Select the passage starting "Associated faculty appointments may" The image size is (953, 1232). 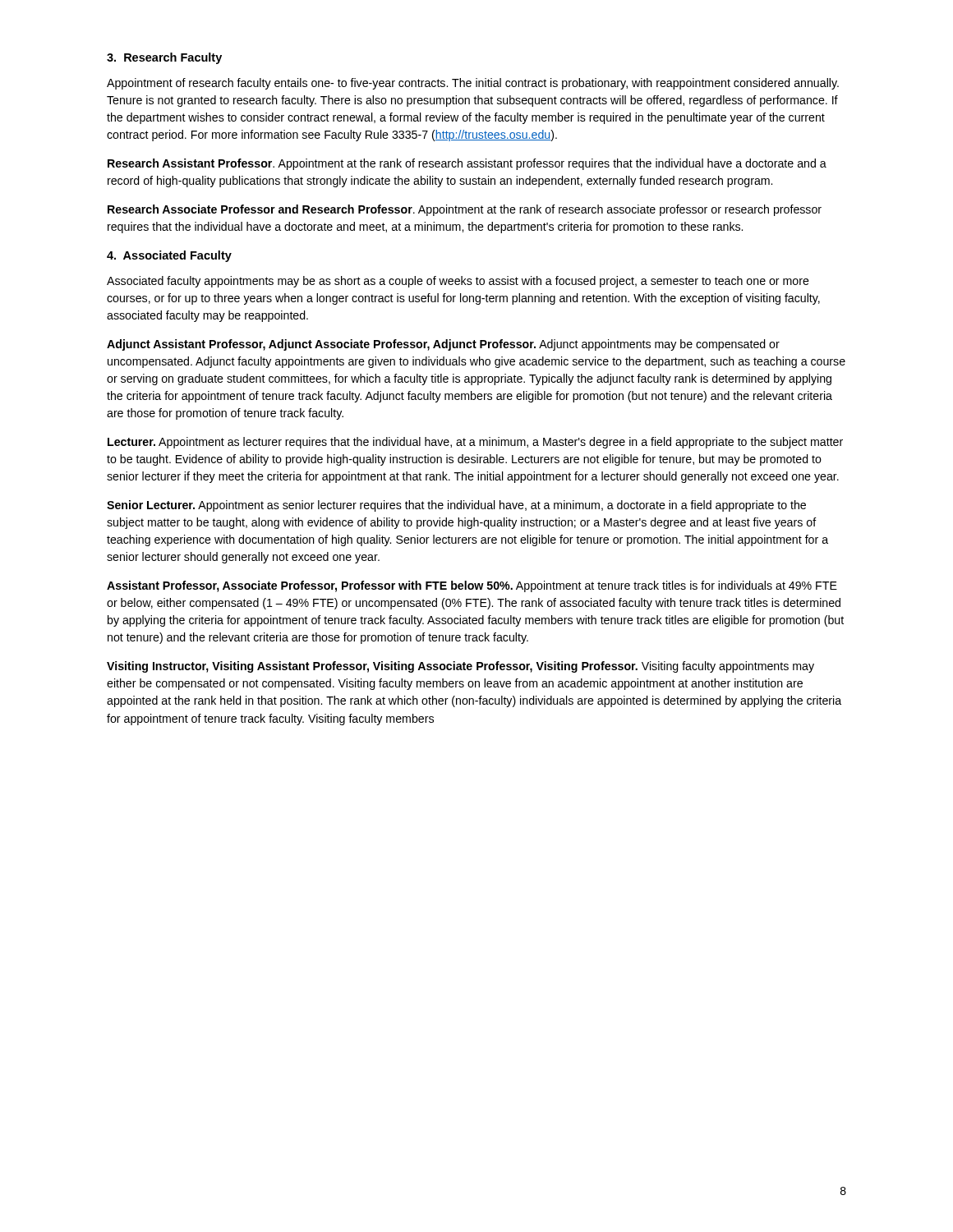(x=464, y=298)
